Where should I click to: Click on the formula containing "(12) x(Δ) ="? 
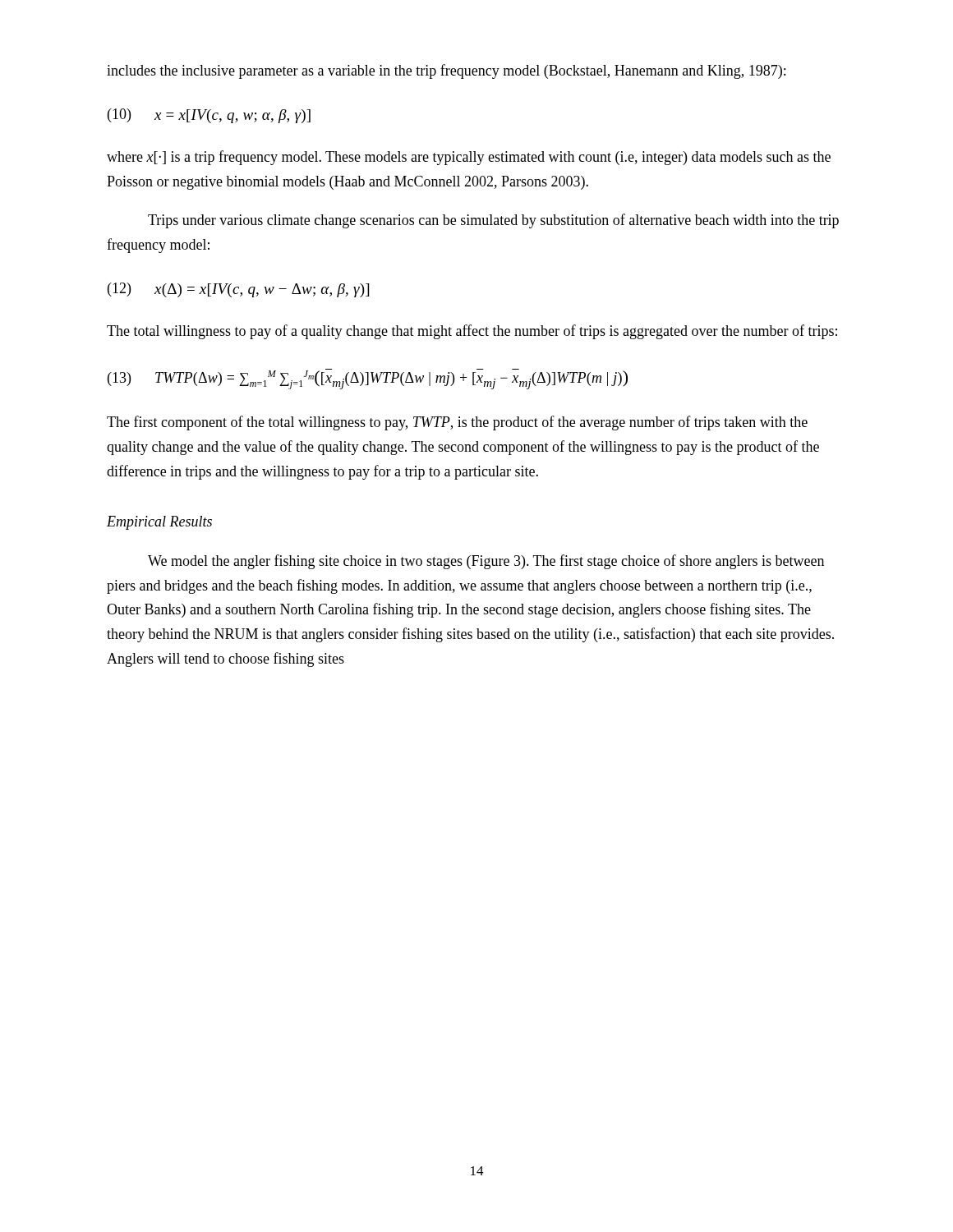[239, 289]
